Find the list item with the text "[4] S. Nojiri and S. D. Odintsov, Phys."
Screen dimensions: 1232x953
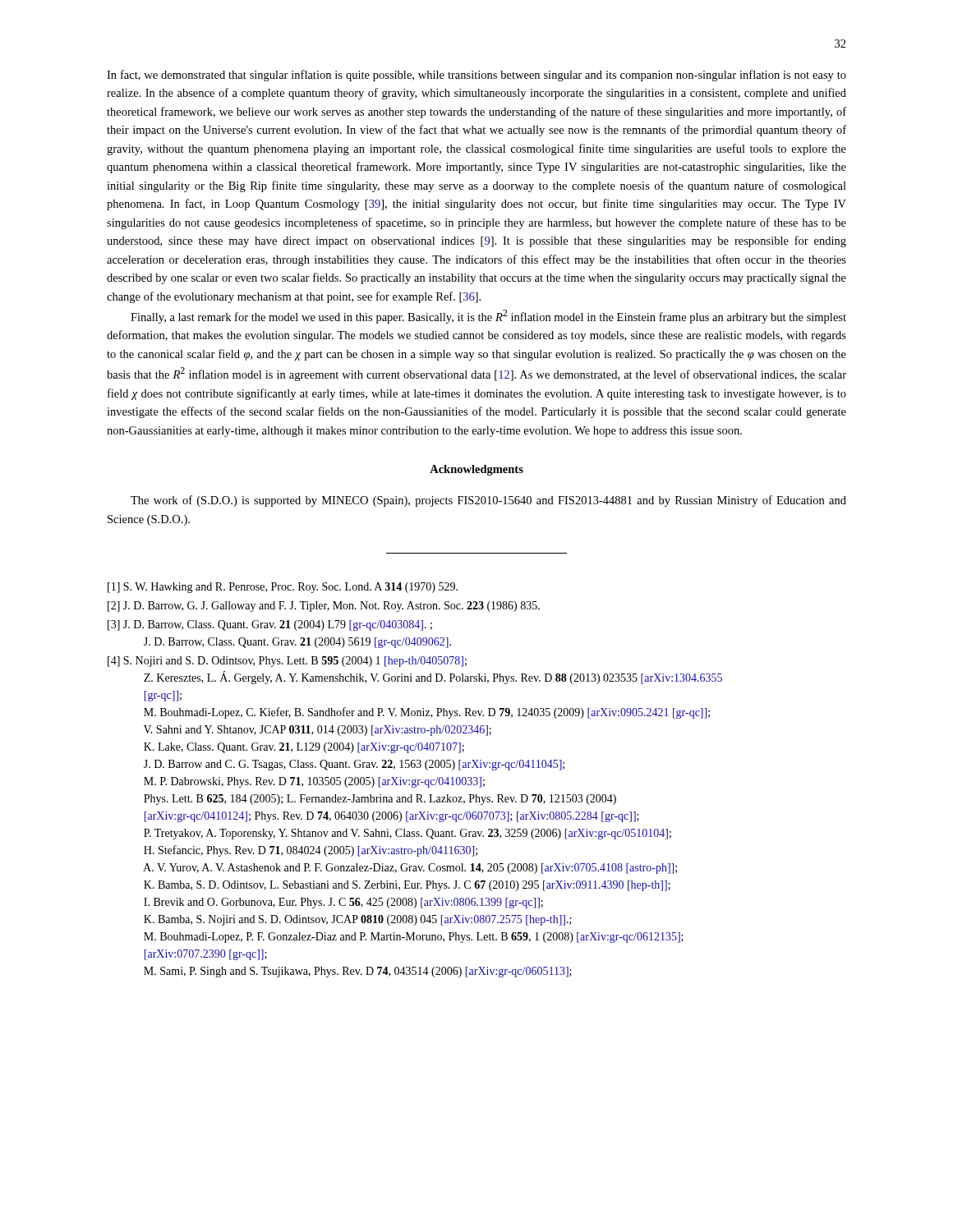(x=415, y=816)
